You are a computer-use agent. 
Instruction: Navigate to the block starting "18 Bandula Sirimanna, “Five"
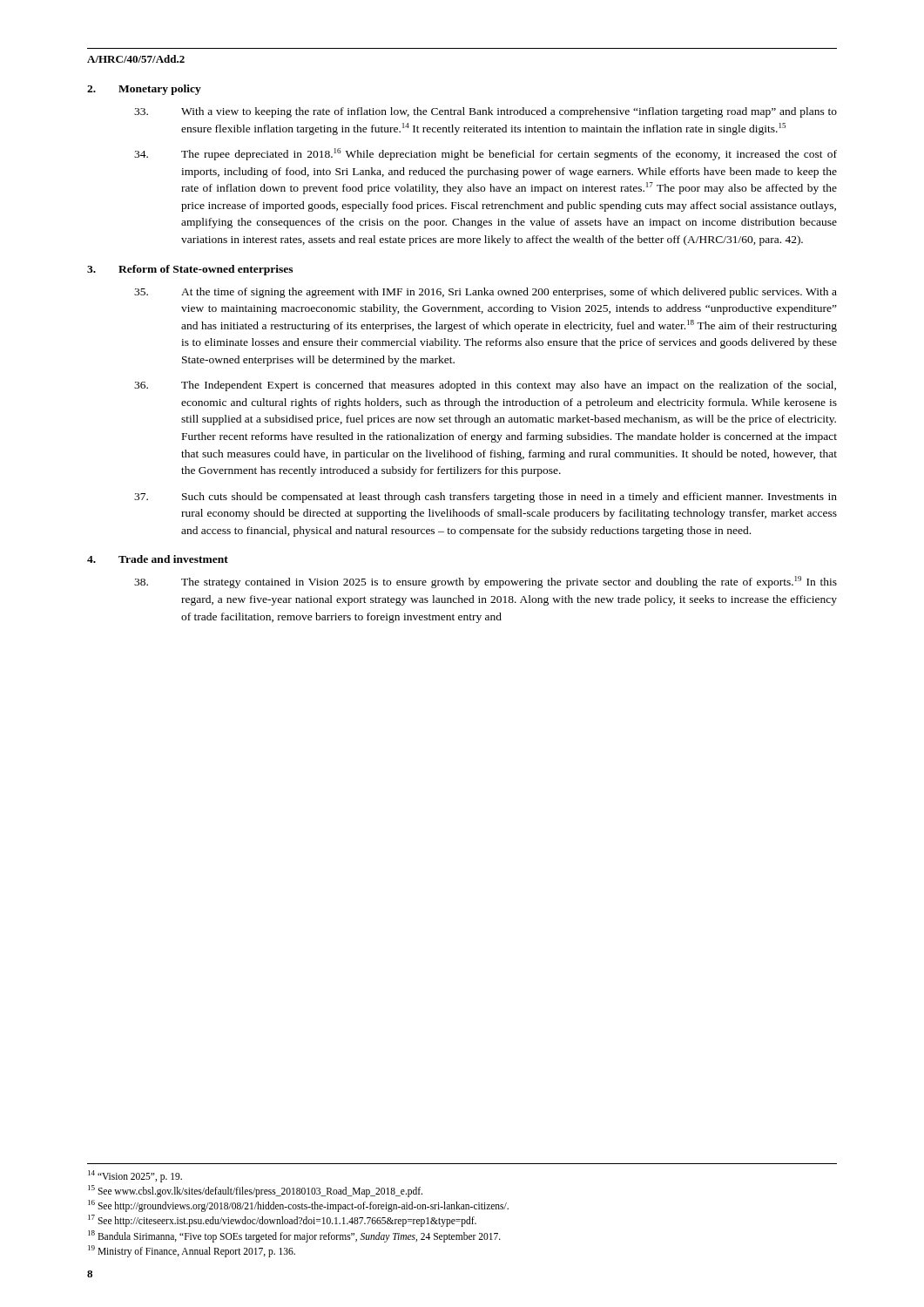click(x=294, y=1235)
